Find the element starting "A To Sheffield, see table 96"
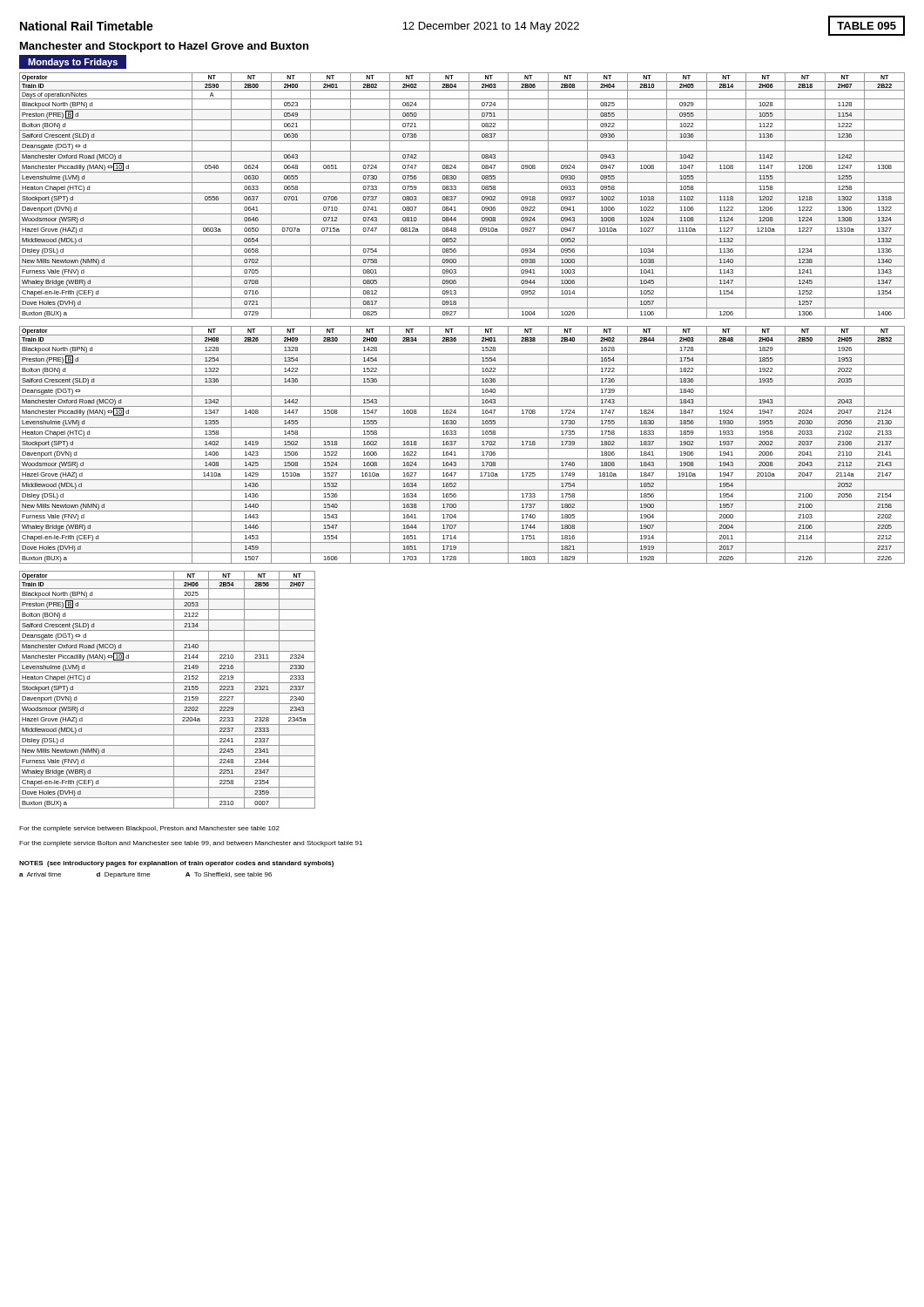Viewport: 924px width, 1307px height. (x=229, y=874)
